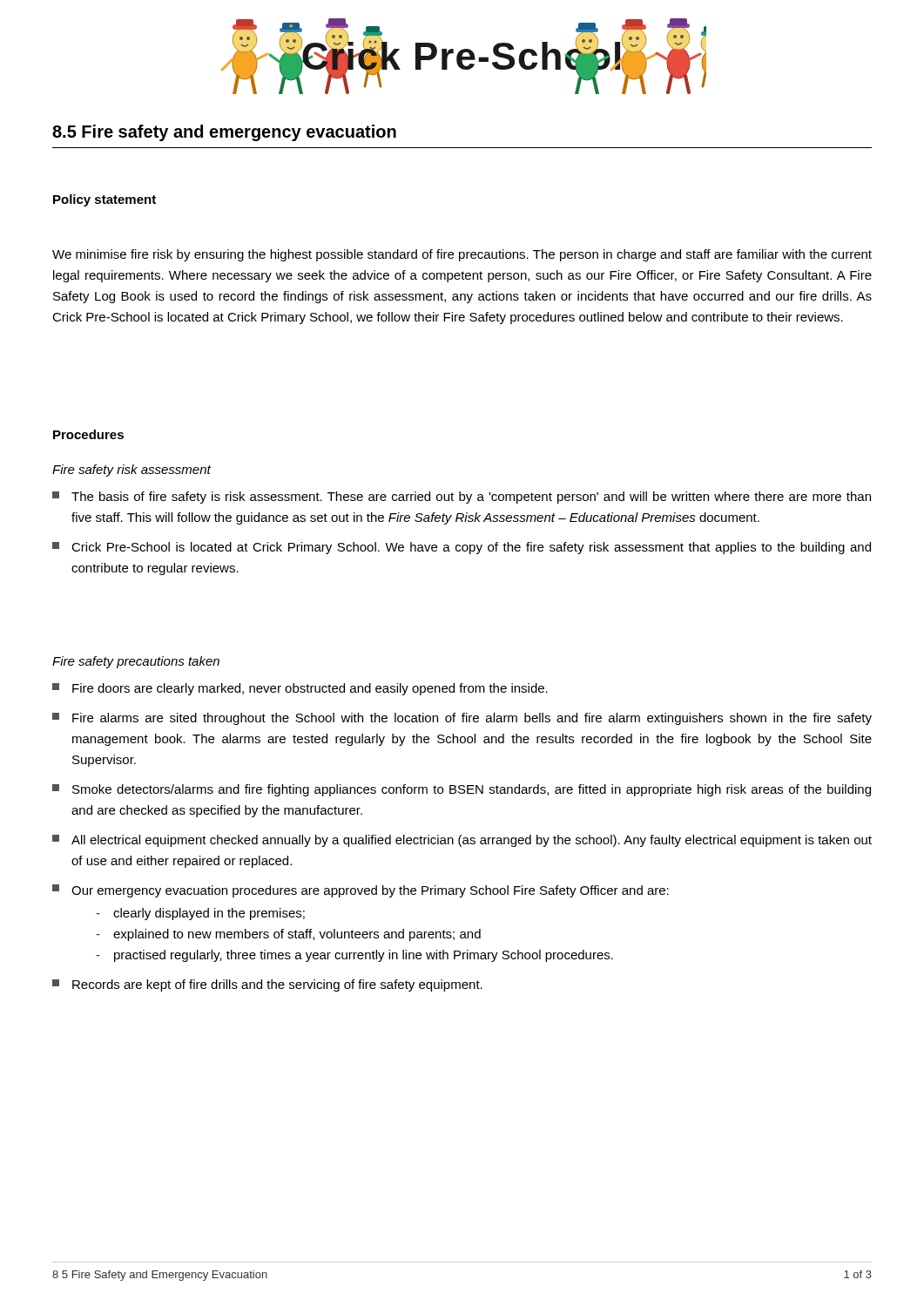Find the list item with the text "All electrical equipment checked annually by a"
The height and width of the screenshot is (1307, 924).
(x=462, y=850)
